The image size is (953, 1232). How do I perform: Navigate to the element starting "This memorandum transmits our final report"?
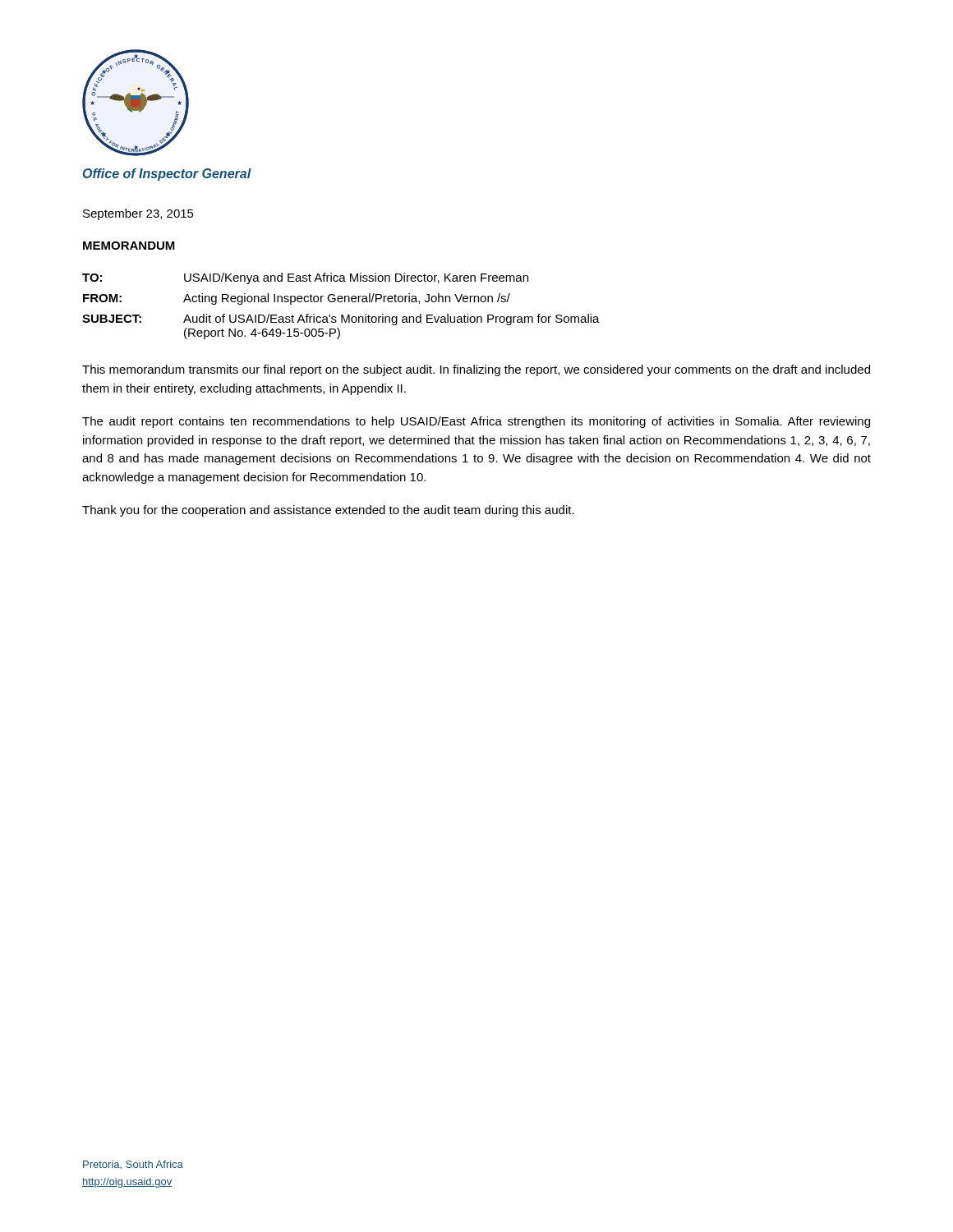(476, 378)
